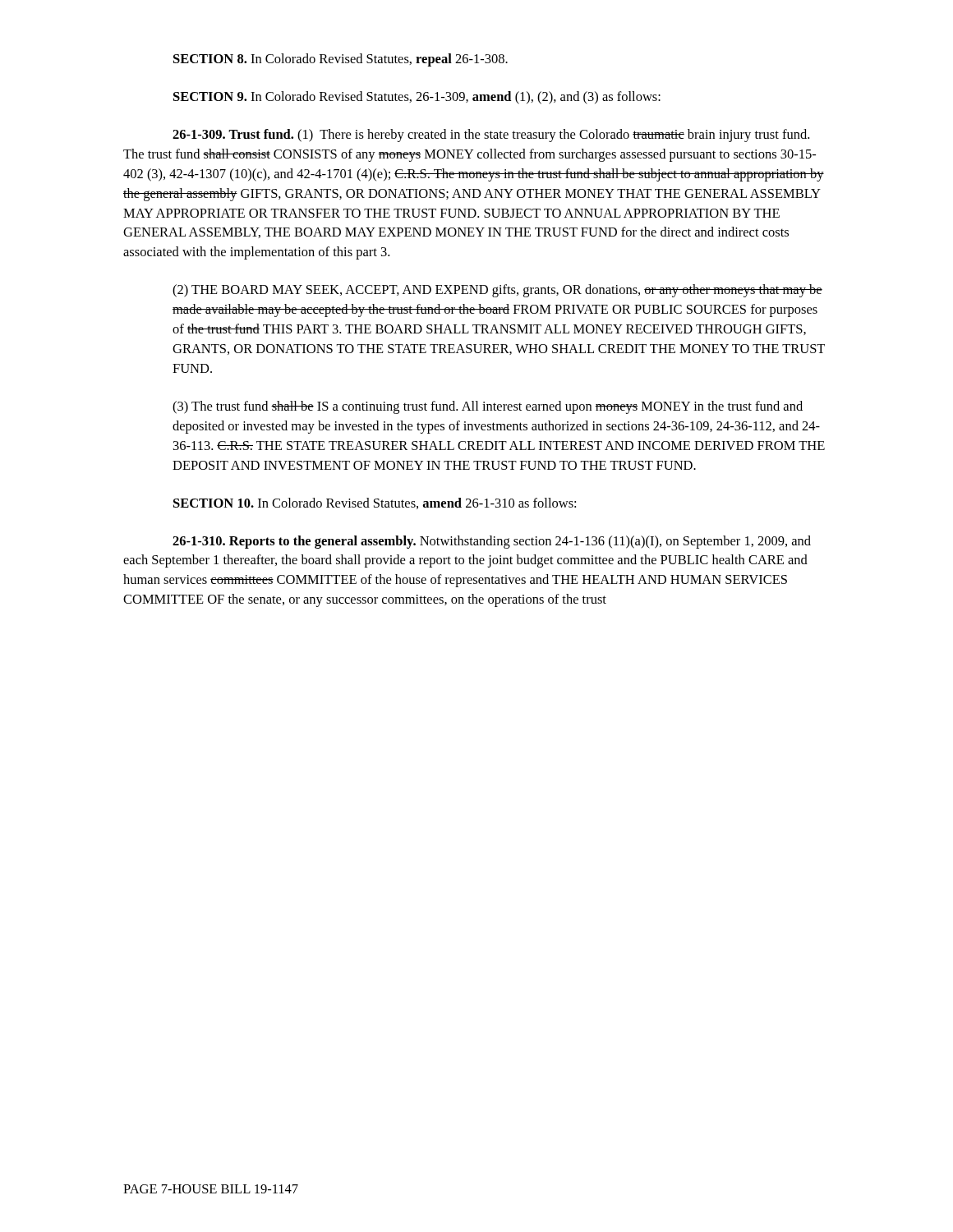Select the text block starting "(3) The trust fund"
This screenshot has height=1232, width=953.
[476, 436]
